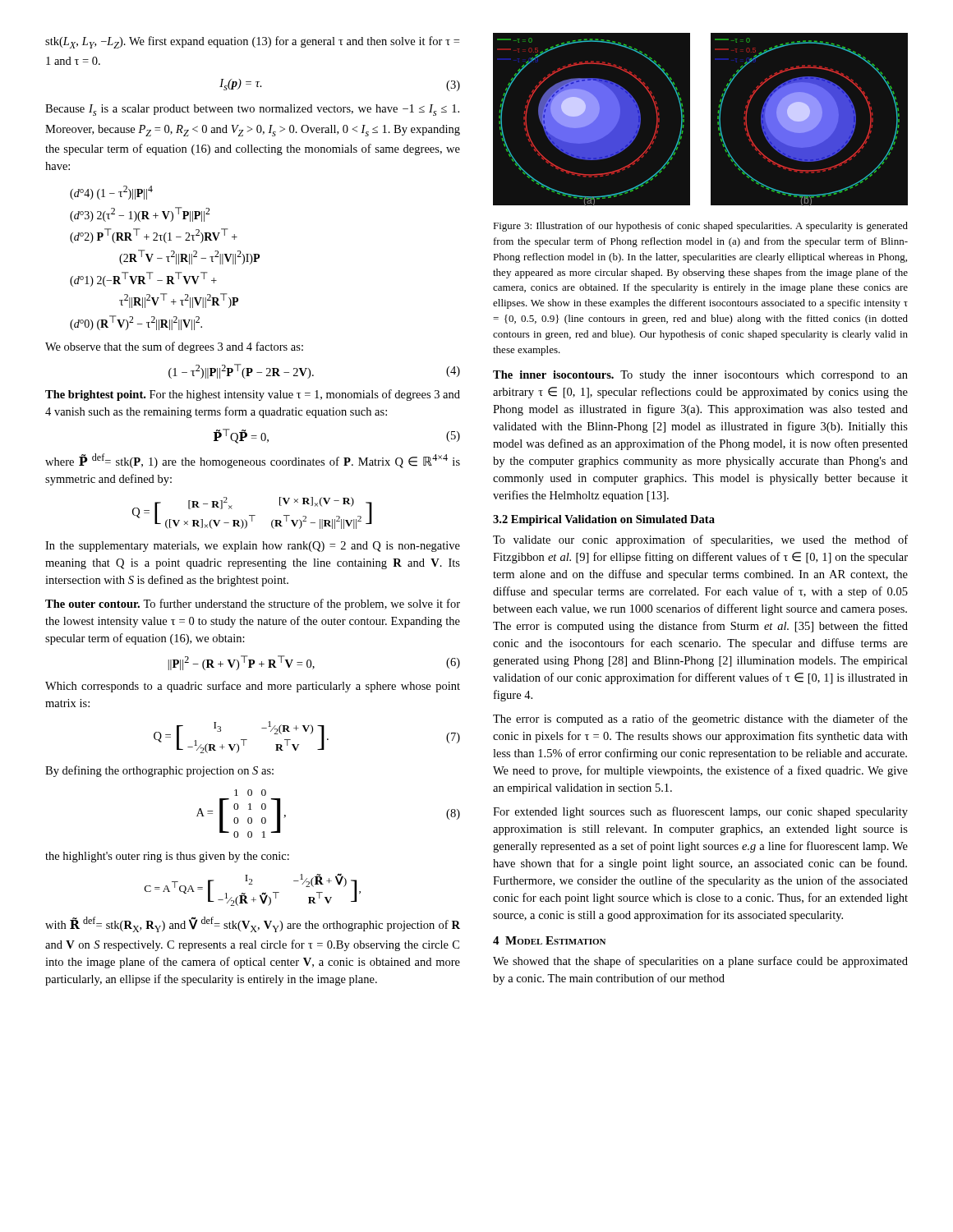Locate the caption that opens with "Figure 3: Illustration of our hypothesis"
953x1232 pixels.
(x=700, y=288)
